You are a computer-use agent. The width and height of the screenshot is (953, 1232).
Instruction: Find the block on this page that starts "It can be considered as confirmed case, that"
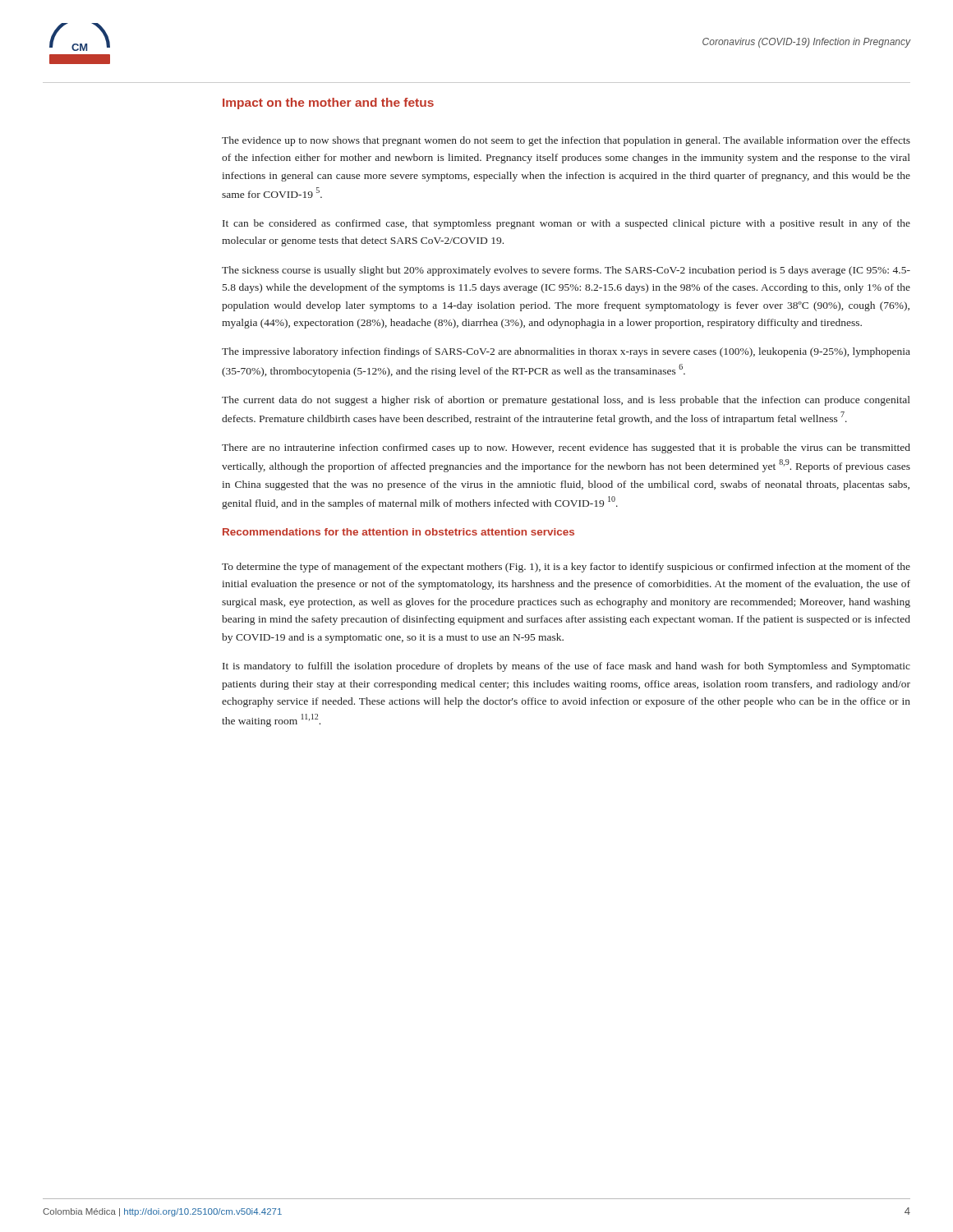click(566, 232)
